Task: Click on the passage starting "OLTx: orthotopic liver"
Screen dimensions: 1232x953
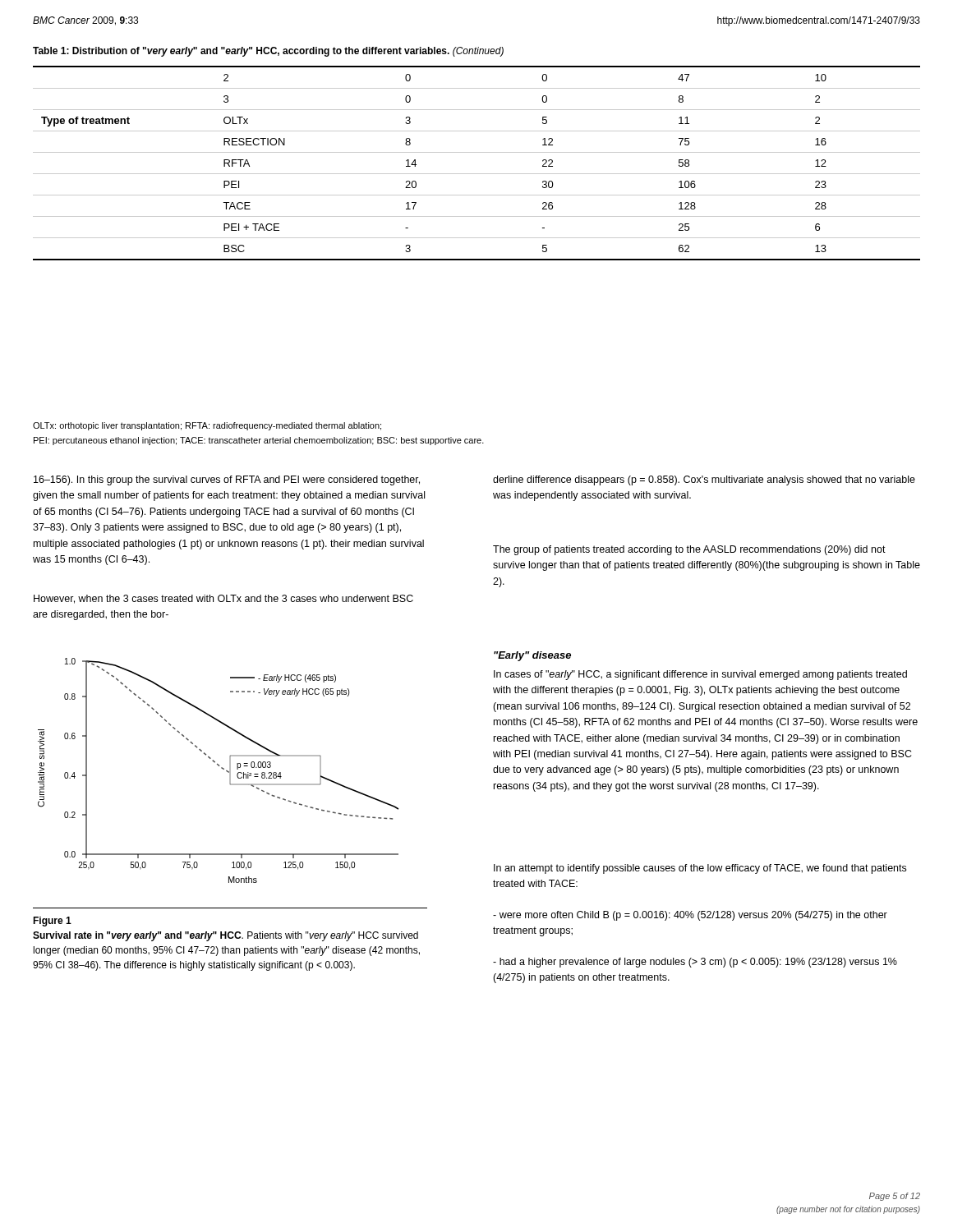Action: point(259,433)
